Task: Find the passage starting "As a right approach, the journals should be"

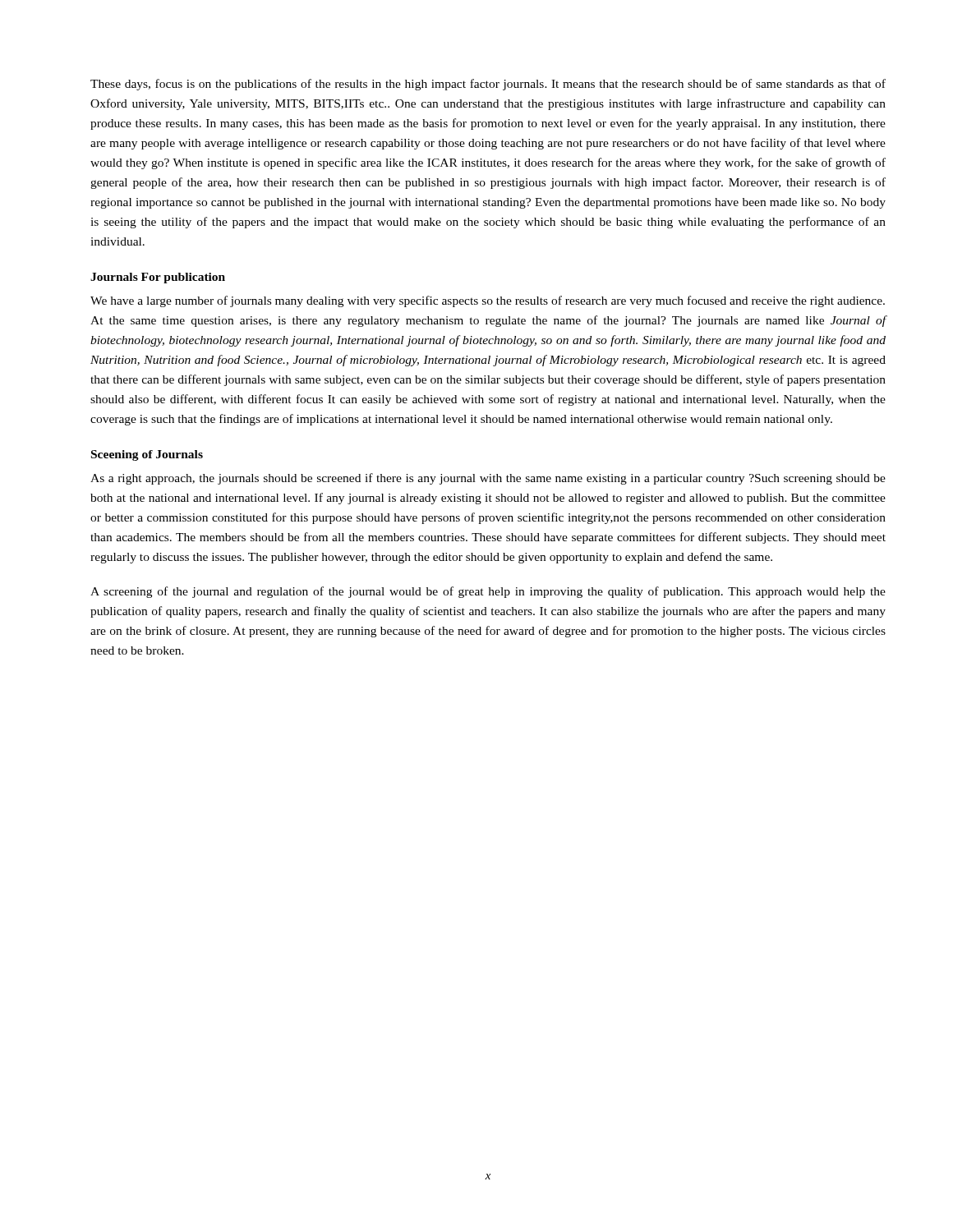Action: tap(488, 517)
